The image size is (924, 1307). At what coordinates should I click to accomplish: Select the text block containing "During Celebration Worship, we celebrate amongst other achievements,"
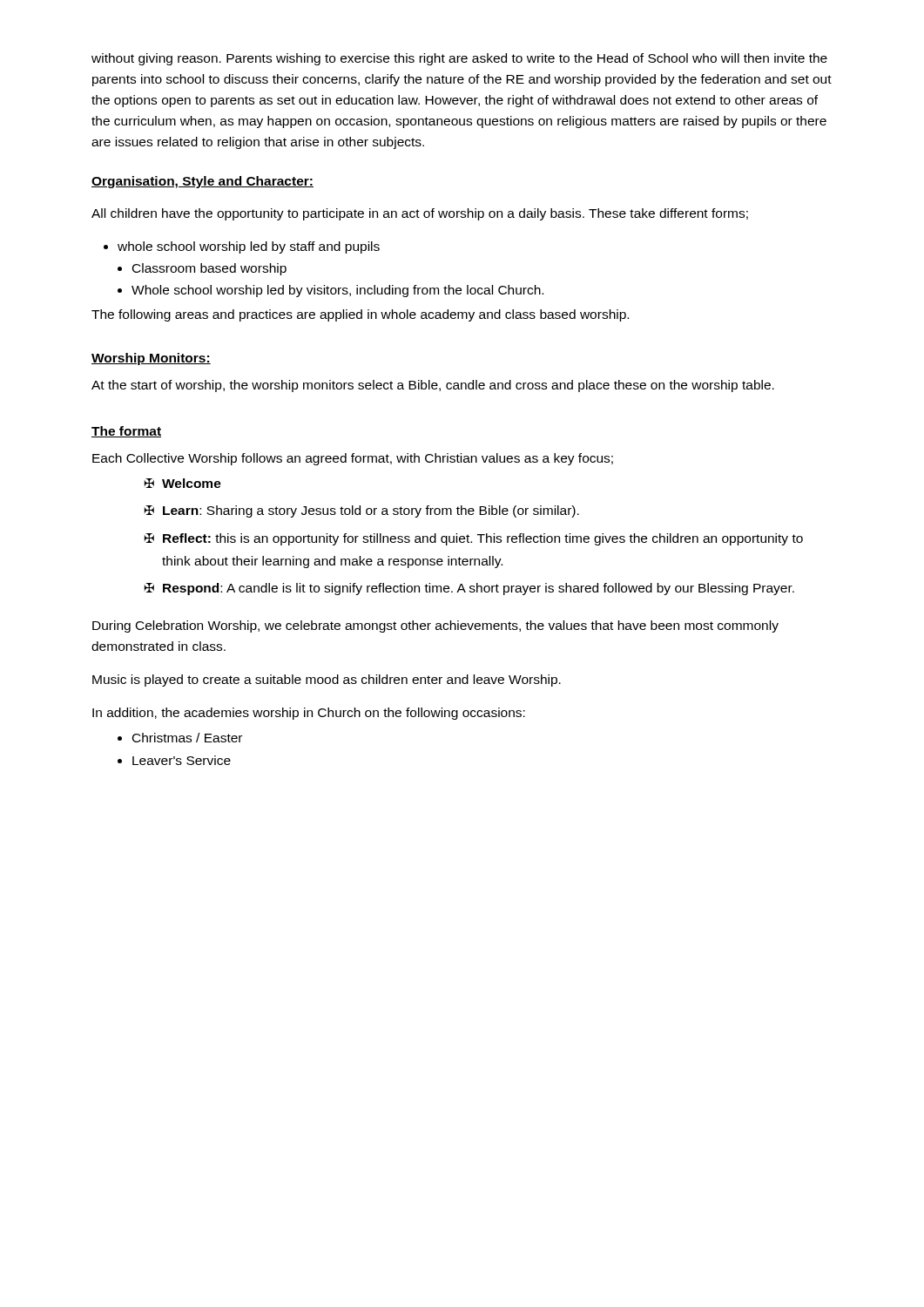coord(435,636)
